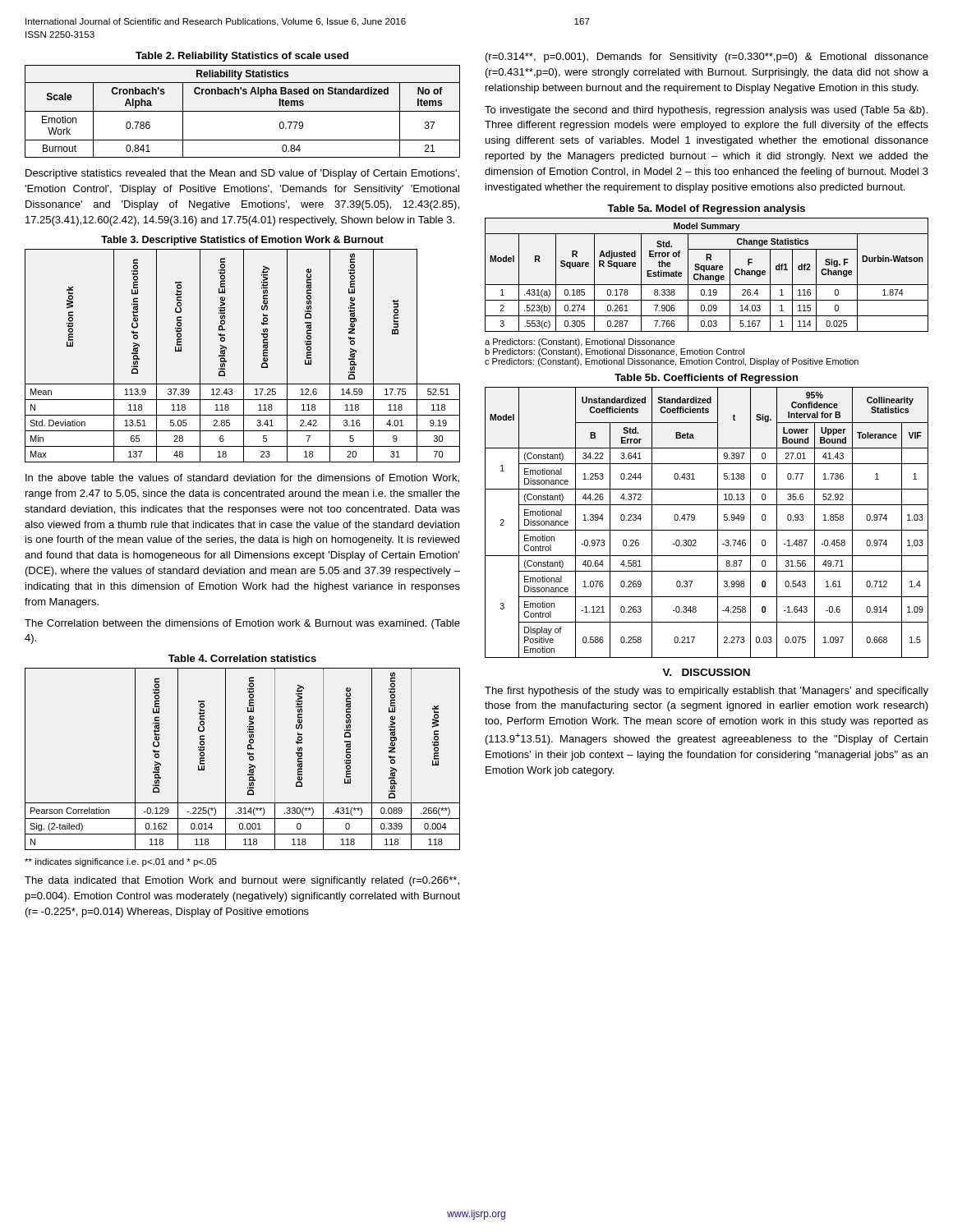Find the element starting "Table 4. Correlation statistics"
Screen dimensions: 1232x953
click(x=242, y=659)
